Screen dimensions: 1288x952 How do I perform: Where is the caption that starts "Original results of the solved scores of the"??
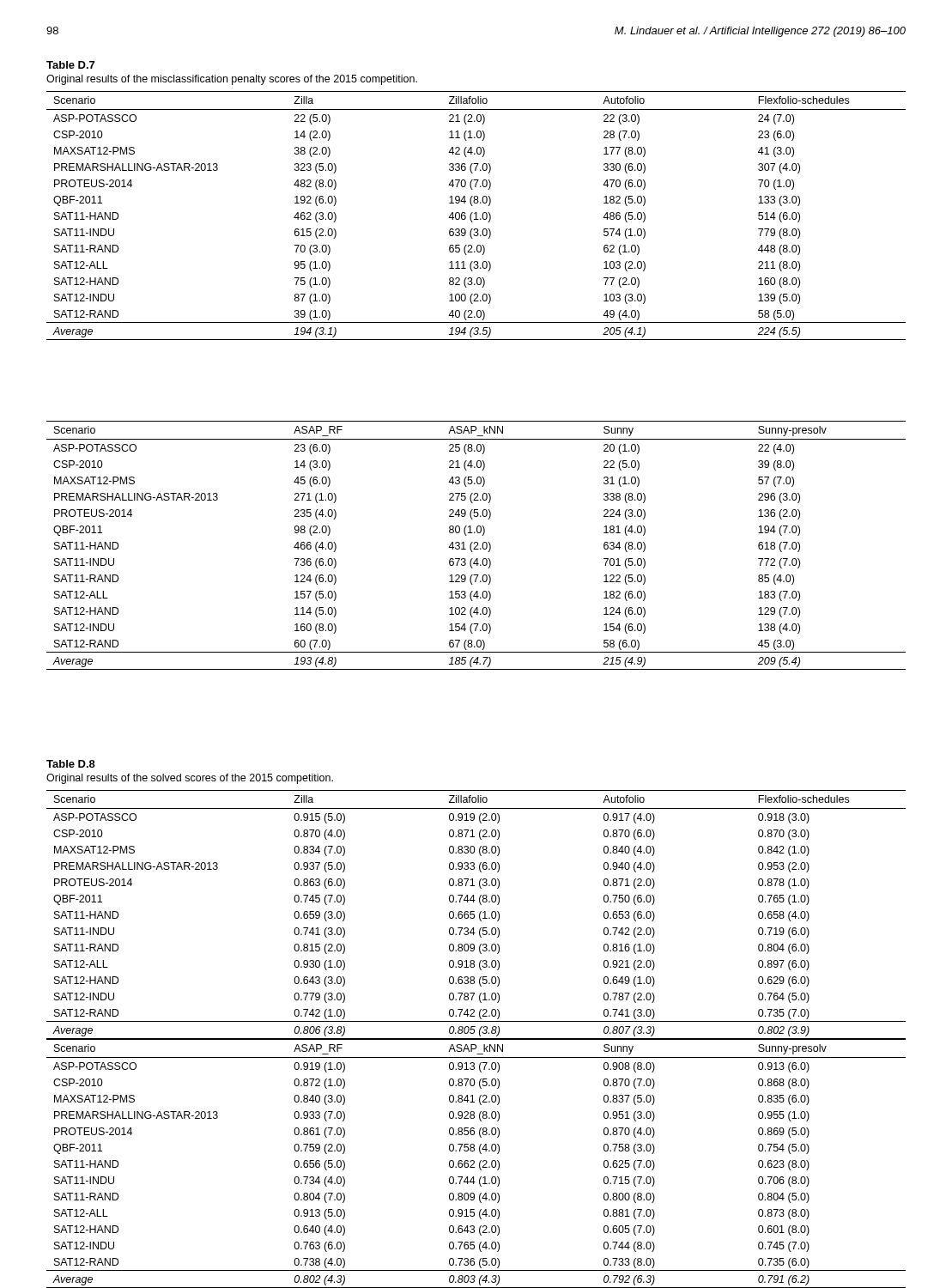[x=190, y=778]
